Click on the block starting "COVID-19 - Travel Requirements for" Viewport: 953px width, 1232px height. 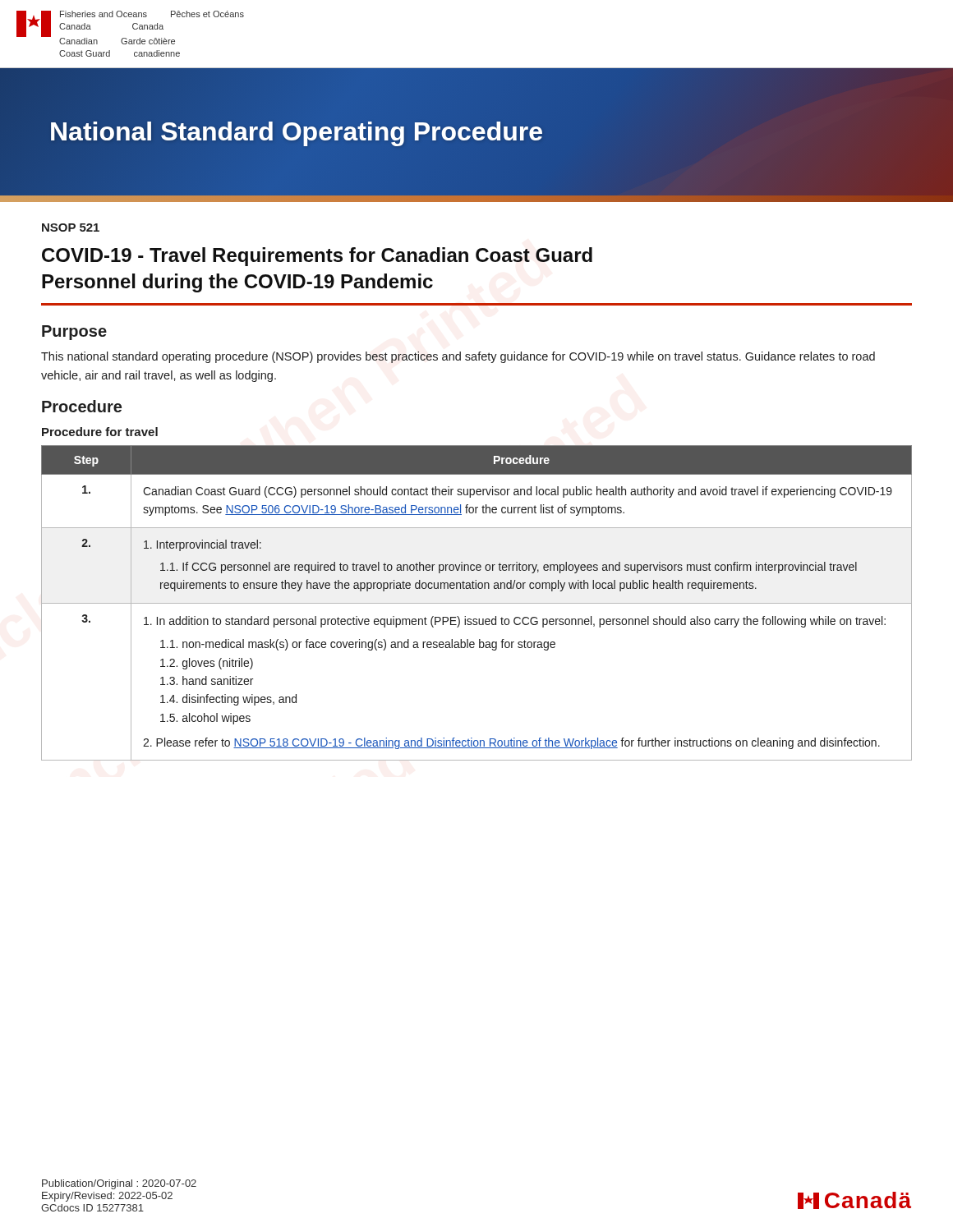[x=476, y=269]
